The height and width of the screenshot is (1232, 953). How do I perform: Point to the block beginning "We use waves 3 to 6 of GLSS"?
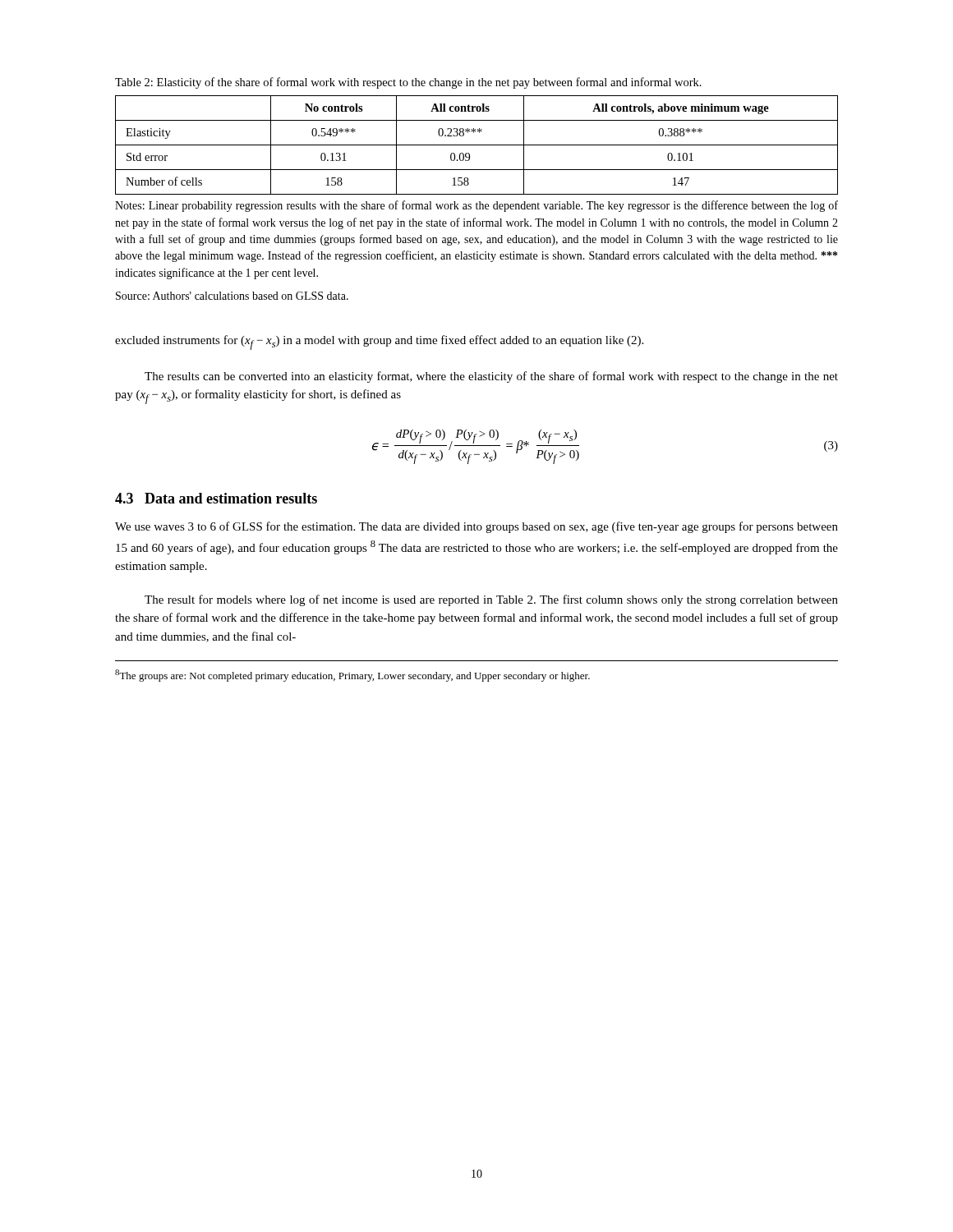pos(476,546)
